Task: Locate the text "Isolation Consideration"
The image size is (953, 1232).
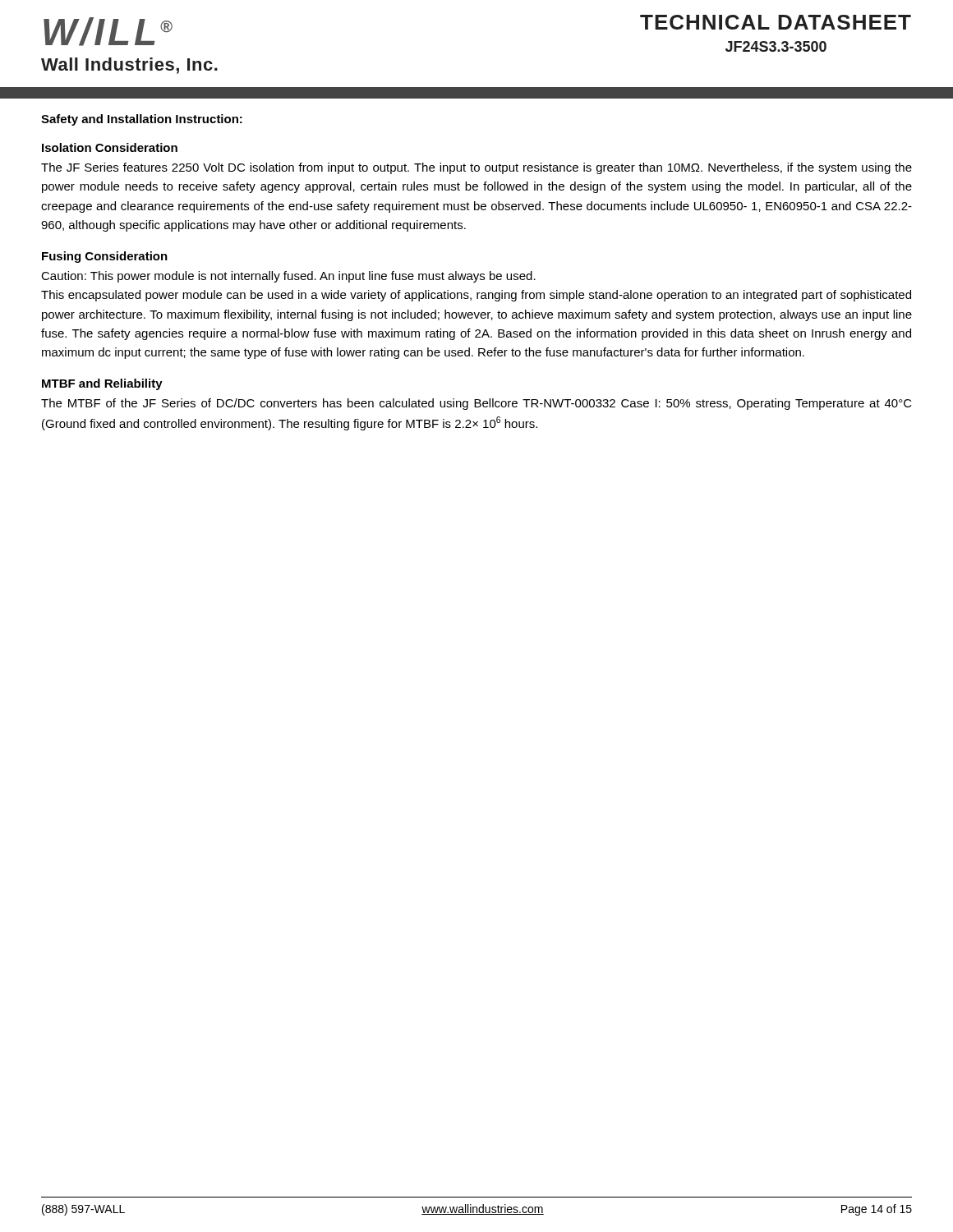Action: point(110,147)
